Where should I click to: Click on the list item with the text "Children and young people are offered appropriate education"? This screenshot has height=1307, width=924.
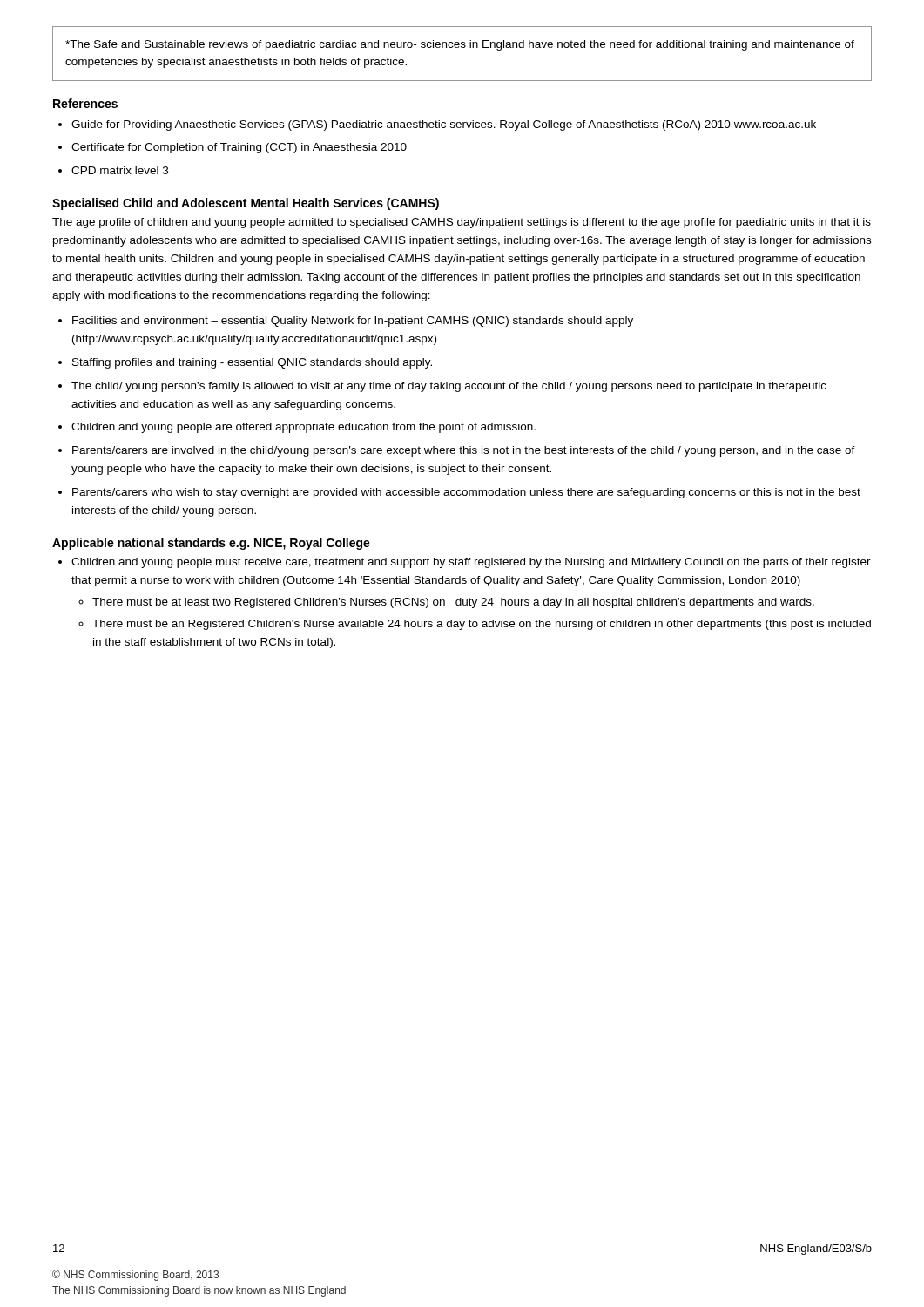(x=304, y=427)
